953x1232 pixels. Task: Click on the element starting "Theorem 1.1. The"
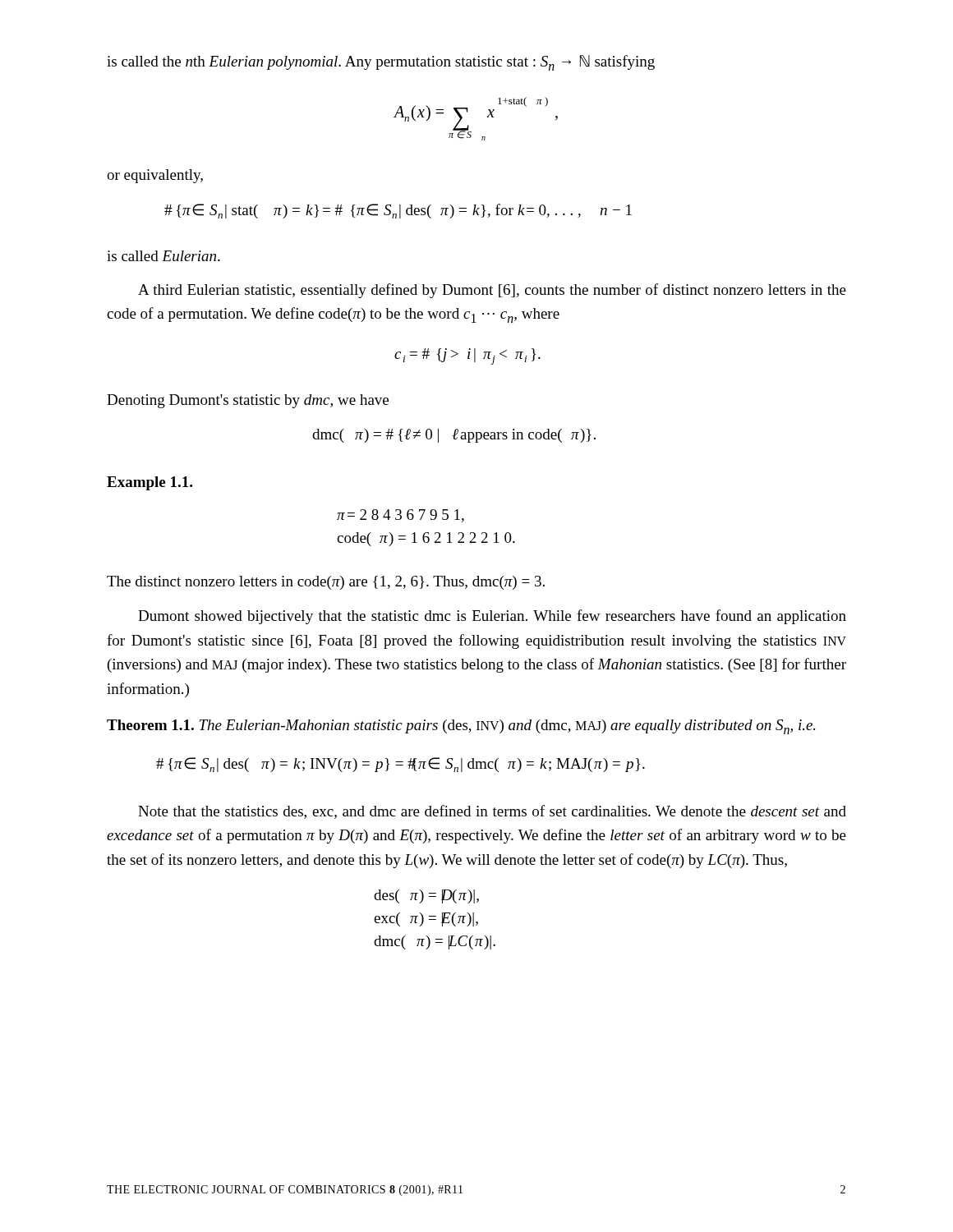pyautogui.click(x=462, y=727)
